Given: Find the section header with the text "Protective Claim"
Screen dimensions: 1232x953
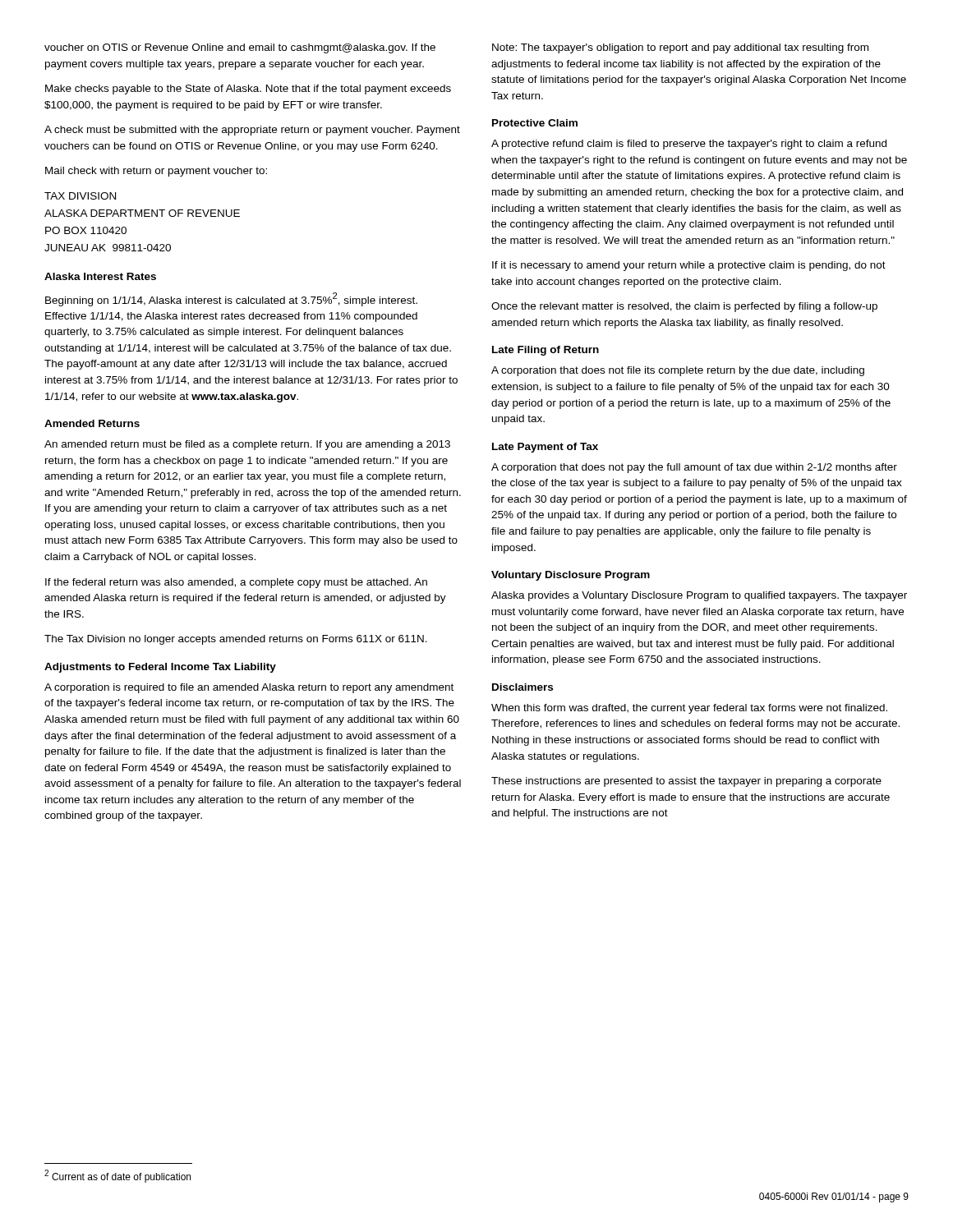Looking at the screenshot, I should [x=535, y=123].
